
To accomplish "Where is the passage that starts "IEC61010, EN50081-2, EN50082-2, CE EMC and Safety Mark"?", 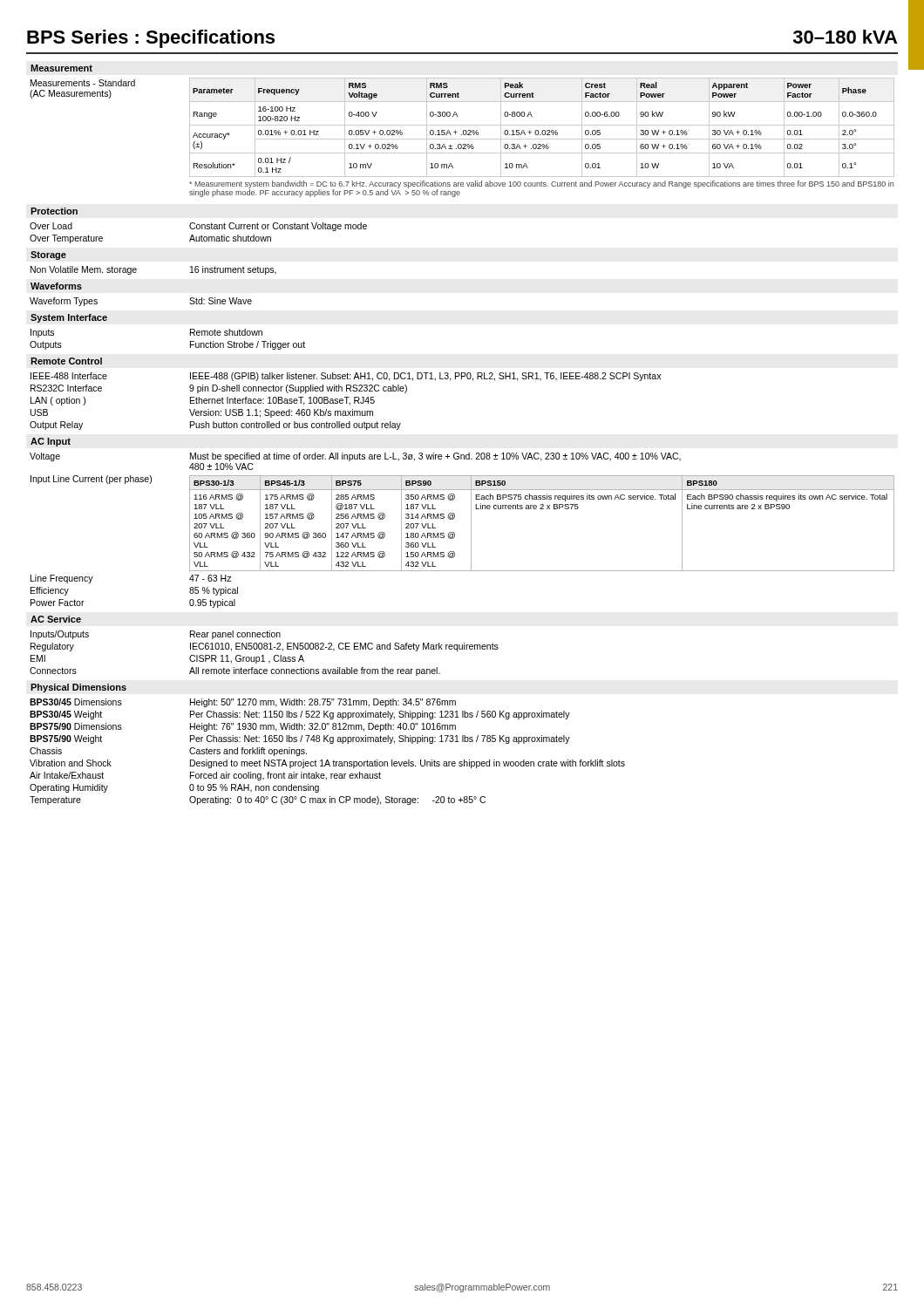I will pos(344,646).
